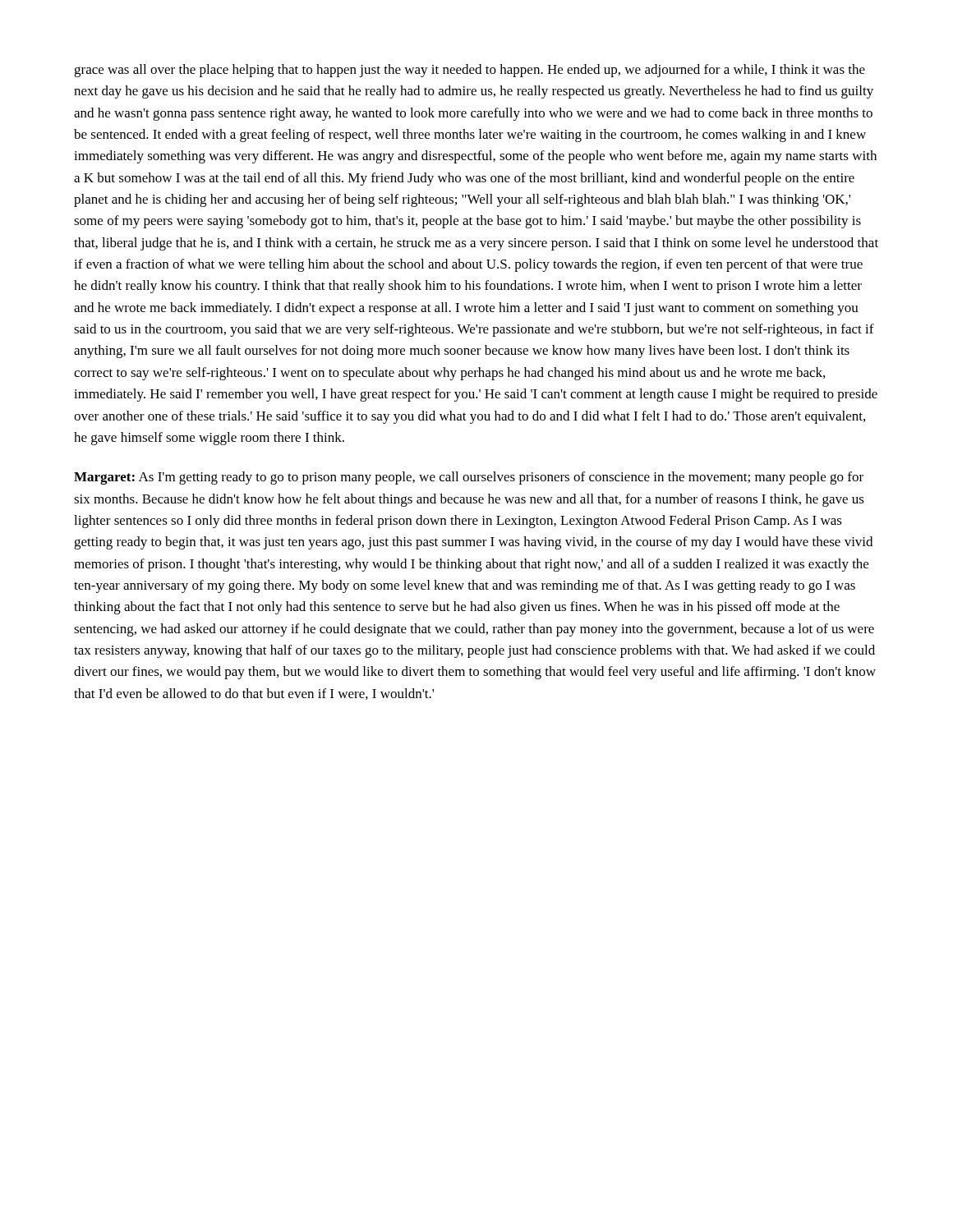This screenshot has height=1232, width=953.
Task: Click on the element starting "grace was all over the place helping that"
Action: pos(476,253)
